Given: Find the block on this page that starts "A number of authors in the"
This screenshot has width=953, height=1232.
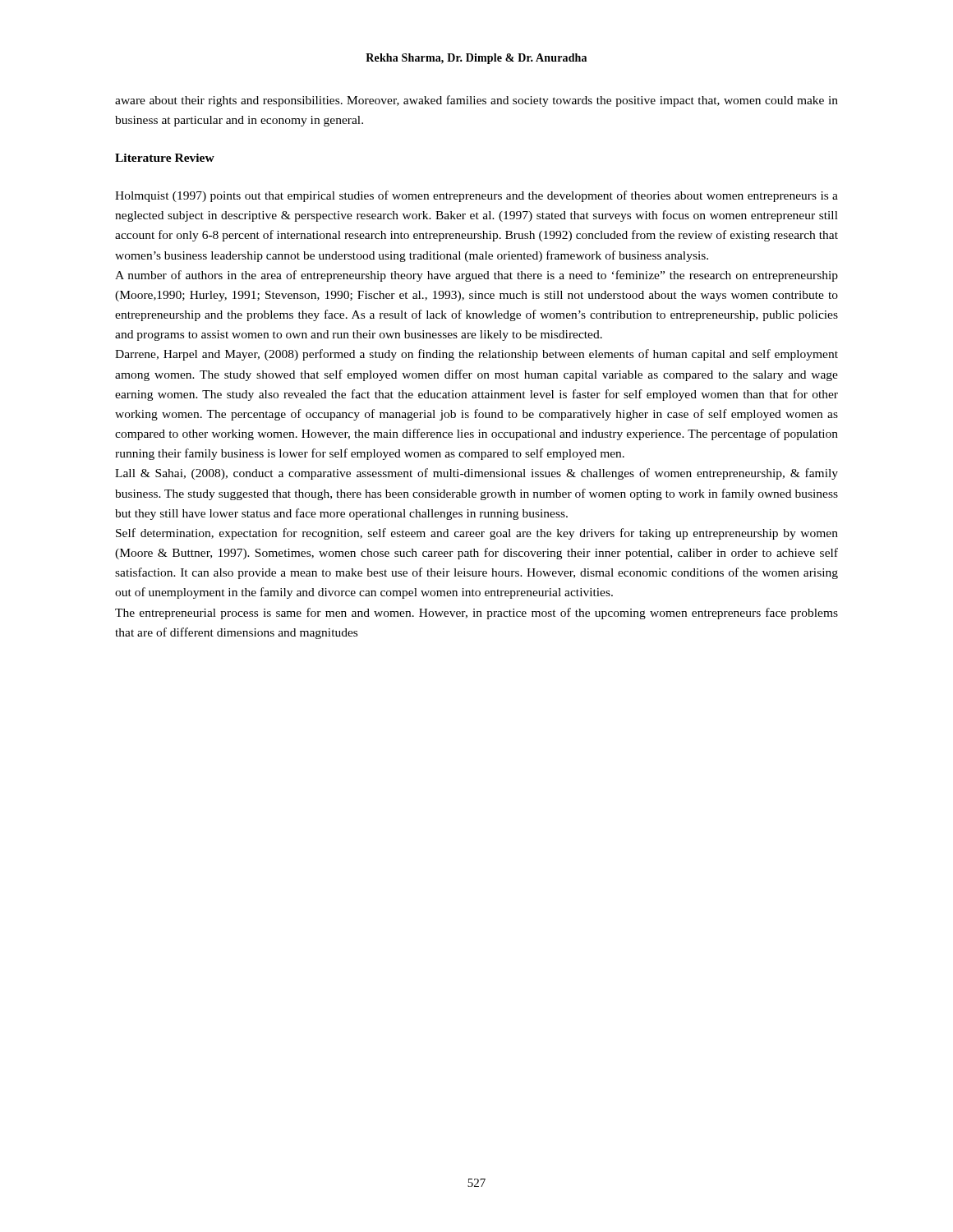Looking at the screenshot, I should [476, 304].
